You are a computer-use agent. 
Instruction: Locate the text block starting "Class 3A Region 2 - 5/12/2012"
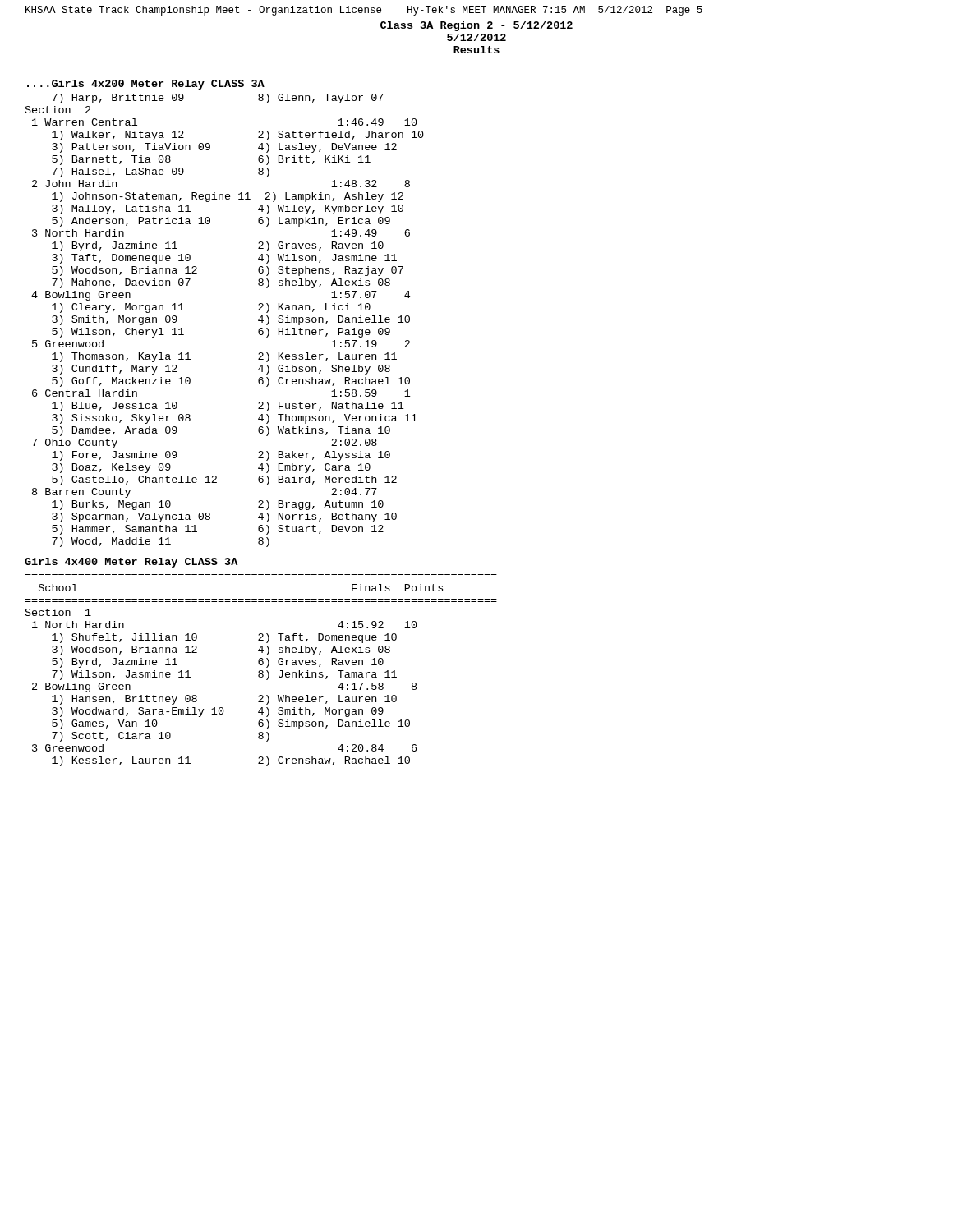(476, 26)
